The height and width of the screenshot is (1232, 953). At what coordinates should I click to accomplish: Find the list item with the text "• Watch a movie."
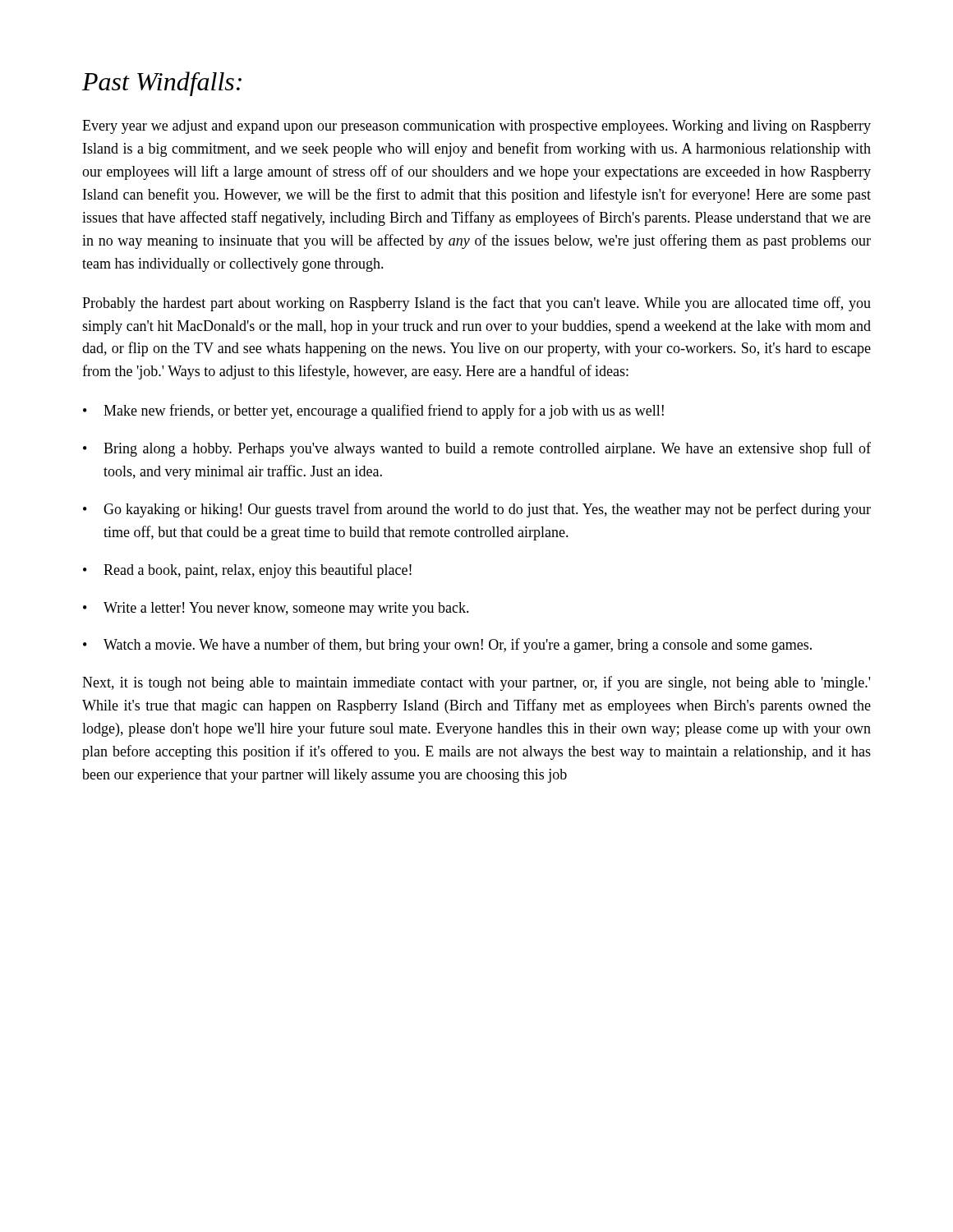476,646
